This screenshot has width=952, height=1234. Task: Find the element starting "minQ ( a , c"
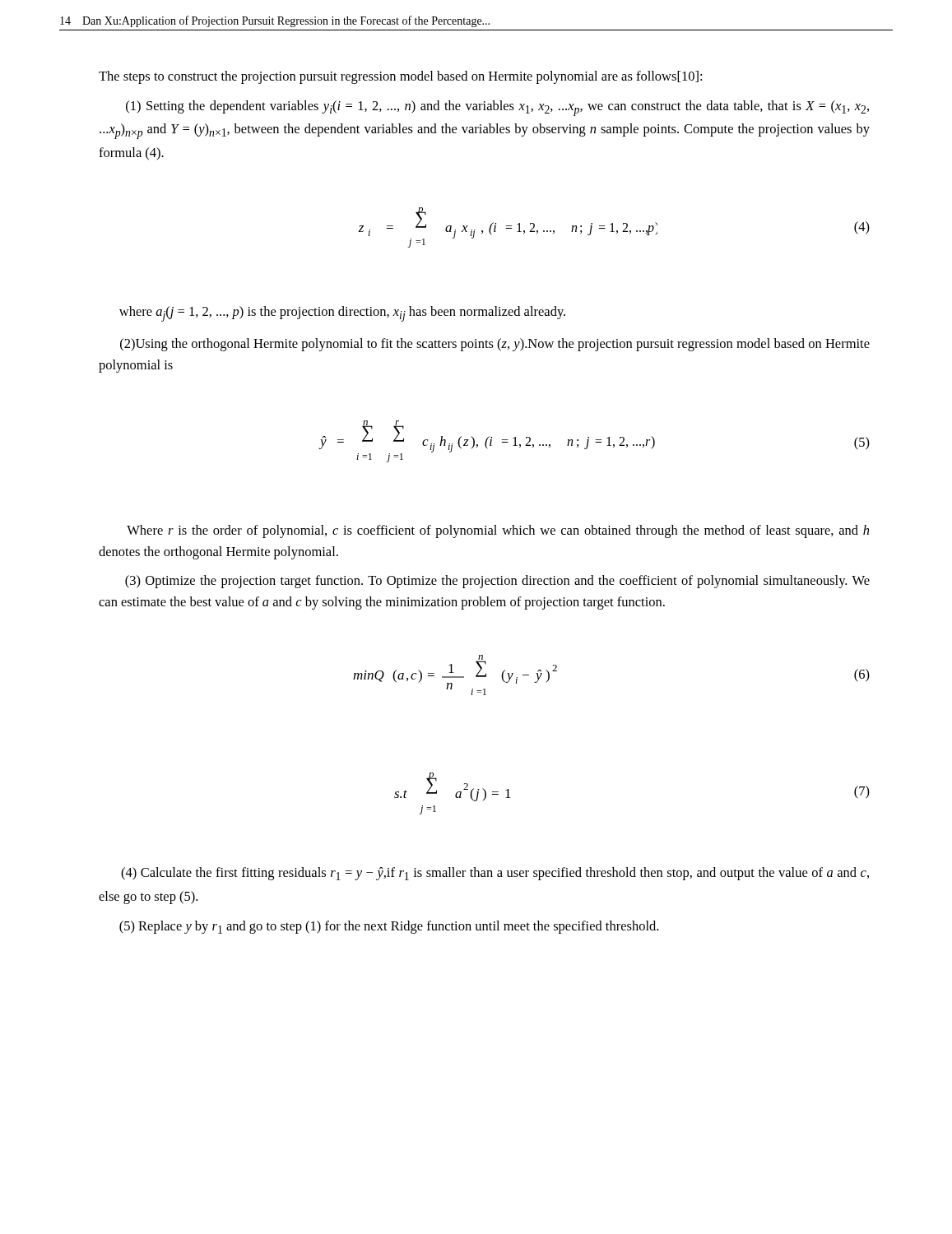pyautogui.click(x=453, y=677)
